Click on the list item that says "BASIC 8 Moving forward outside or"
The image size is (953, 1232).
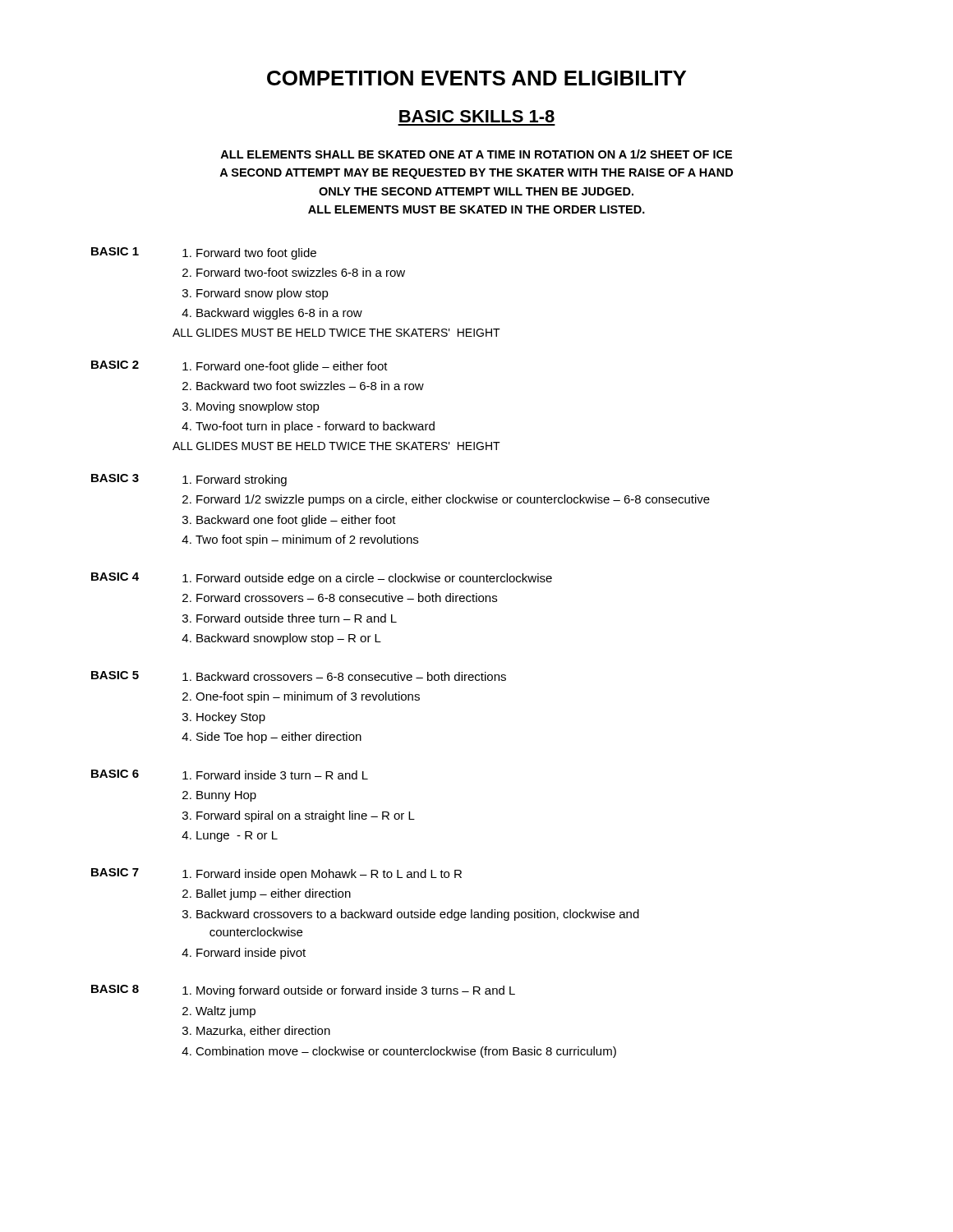(303, 991)
